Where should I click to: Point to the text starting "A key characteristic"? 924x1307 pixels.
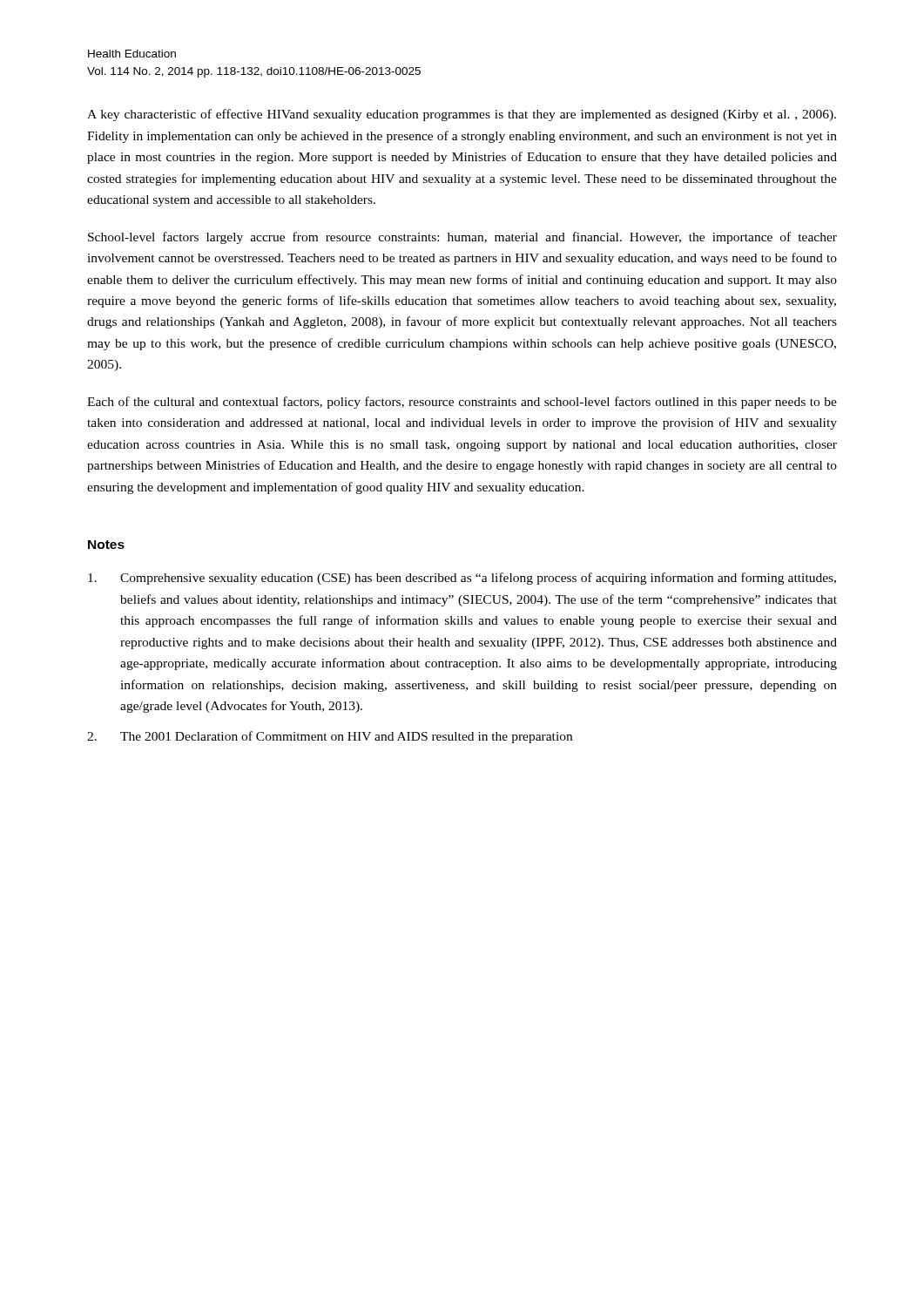coord(462,156)
